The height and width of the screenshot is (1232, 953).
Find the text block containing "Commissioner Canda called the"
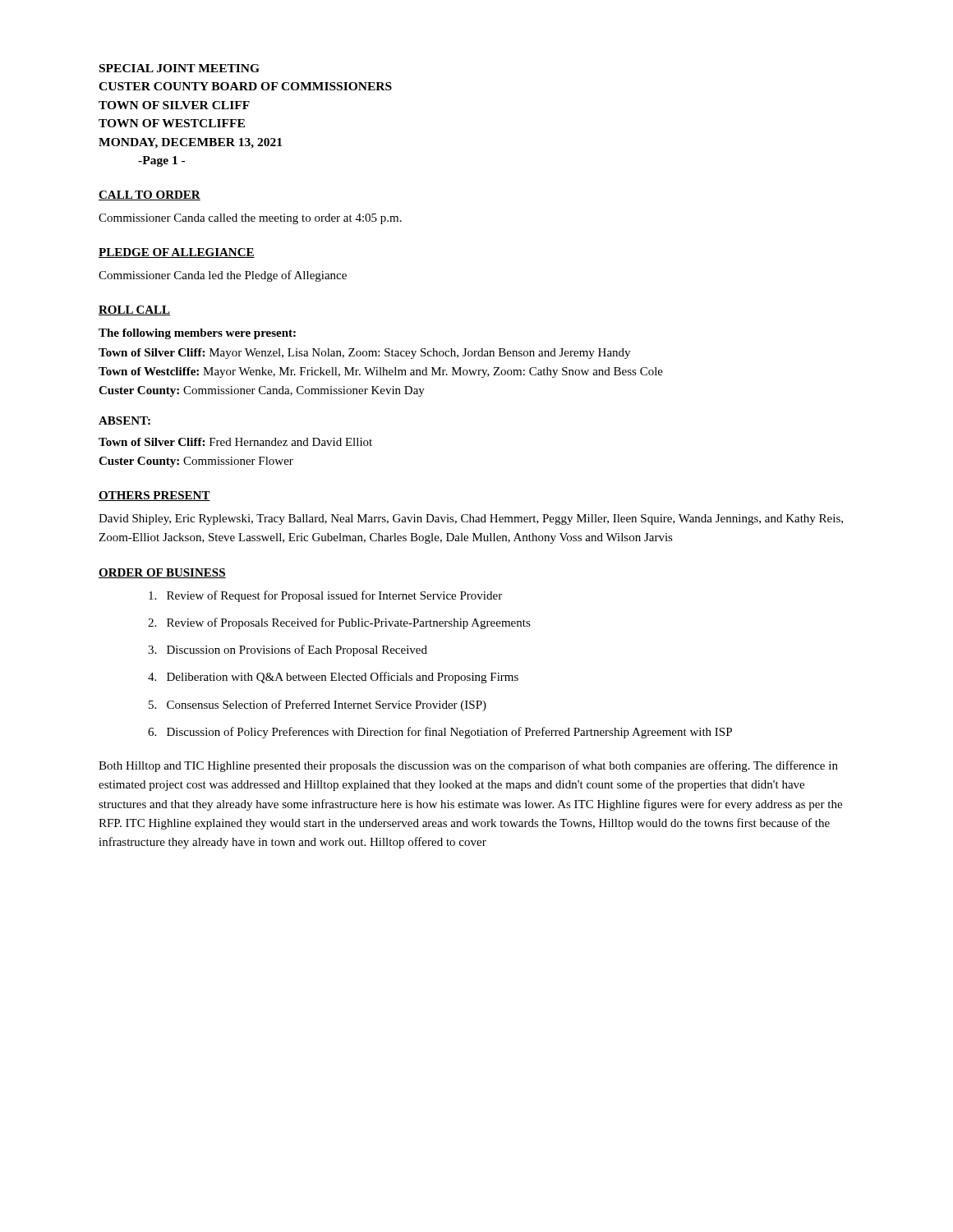[x=250, y=218]
